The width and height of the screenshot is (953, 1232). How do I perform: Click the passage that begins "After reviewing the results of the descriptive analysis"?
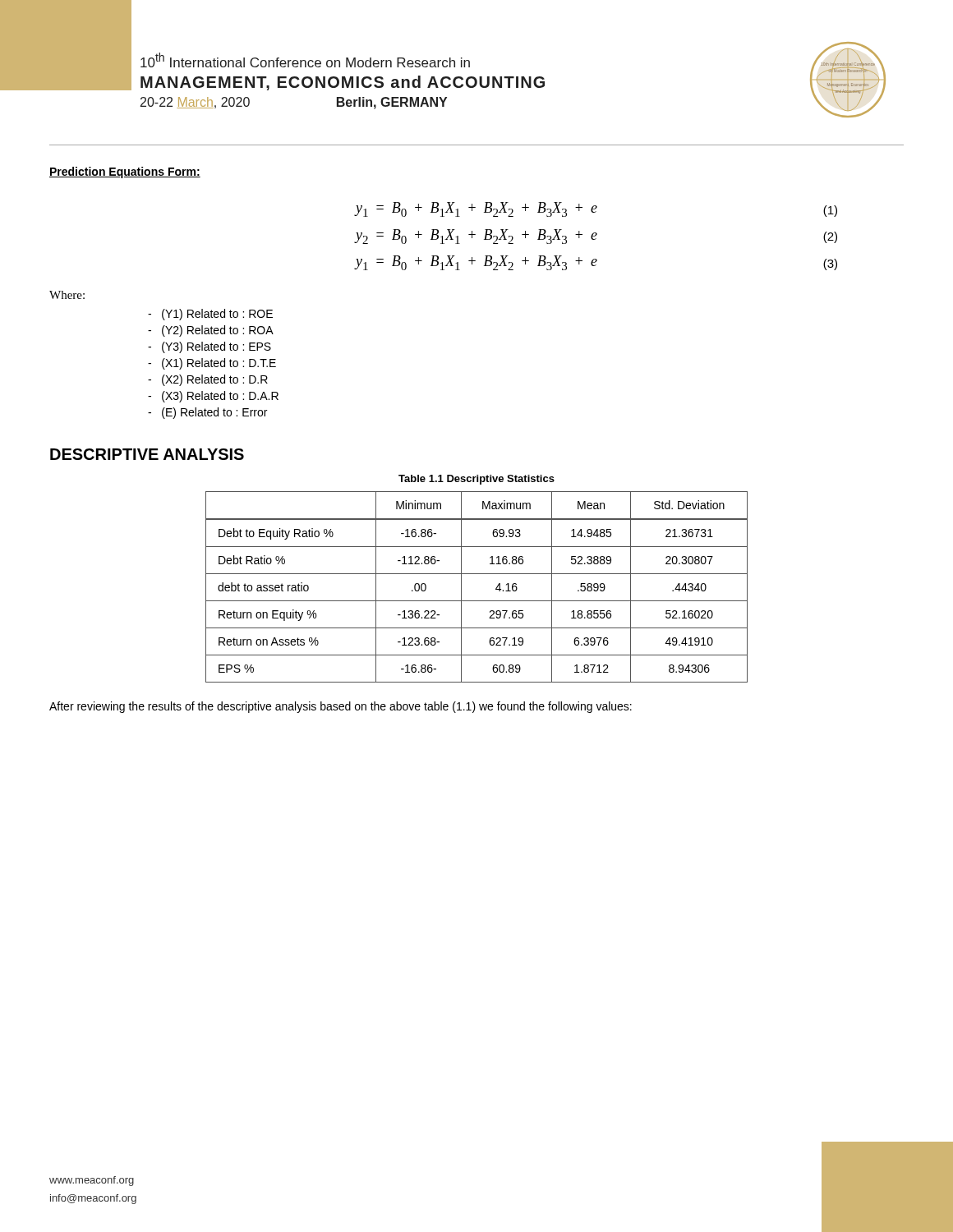tap(341, 706)
